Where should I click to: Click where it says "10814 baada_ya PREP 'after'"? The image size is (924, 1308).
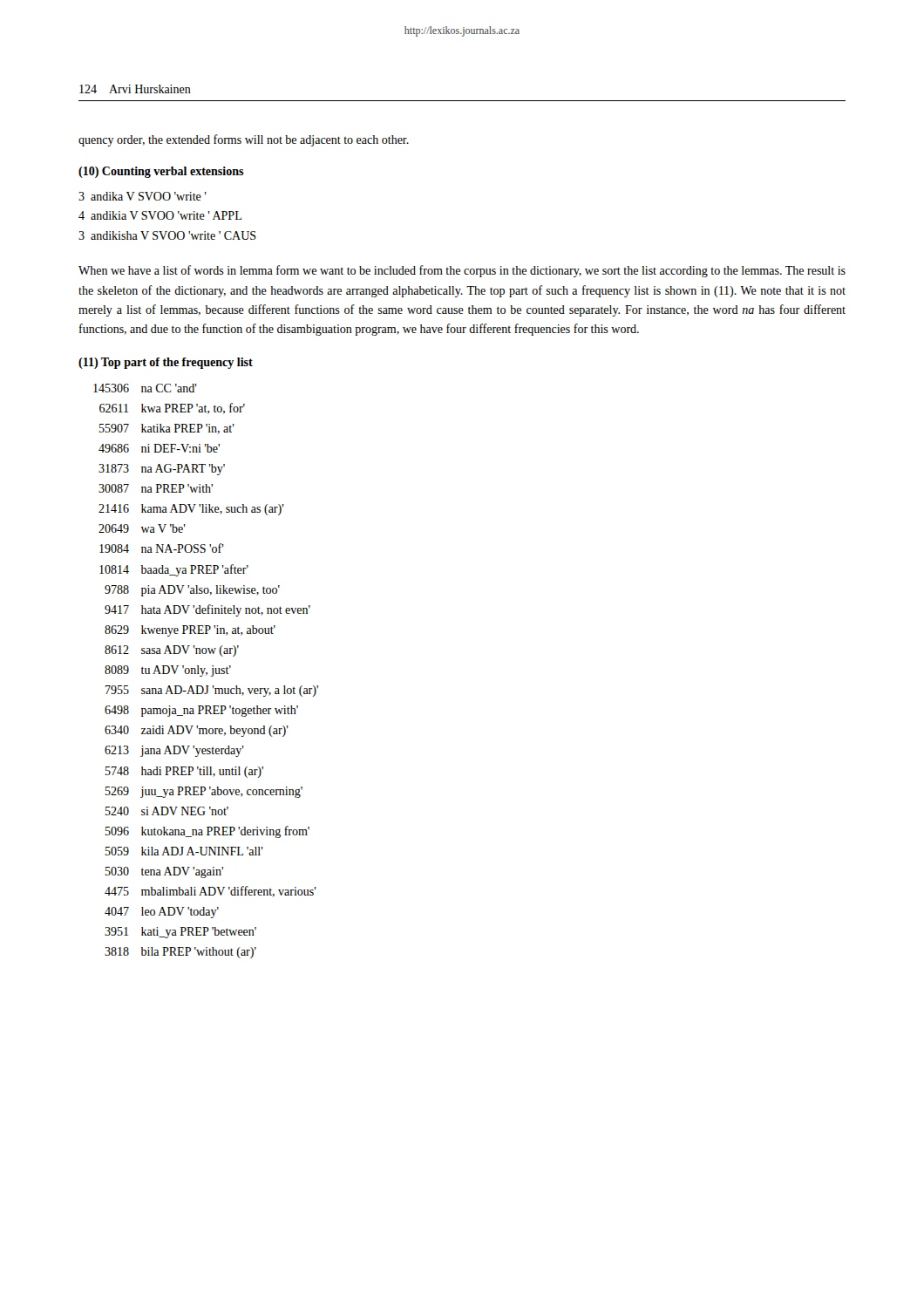[x=163, y=570]
